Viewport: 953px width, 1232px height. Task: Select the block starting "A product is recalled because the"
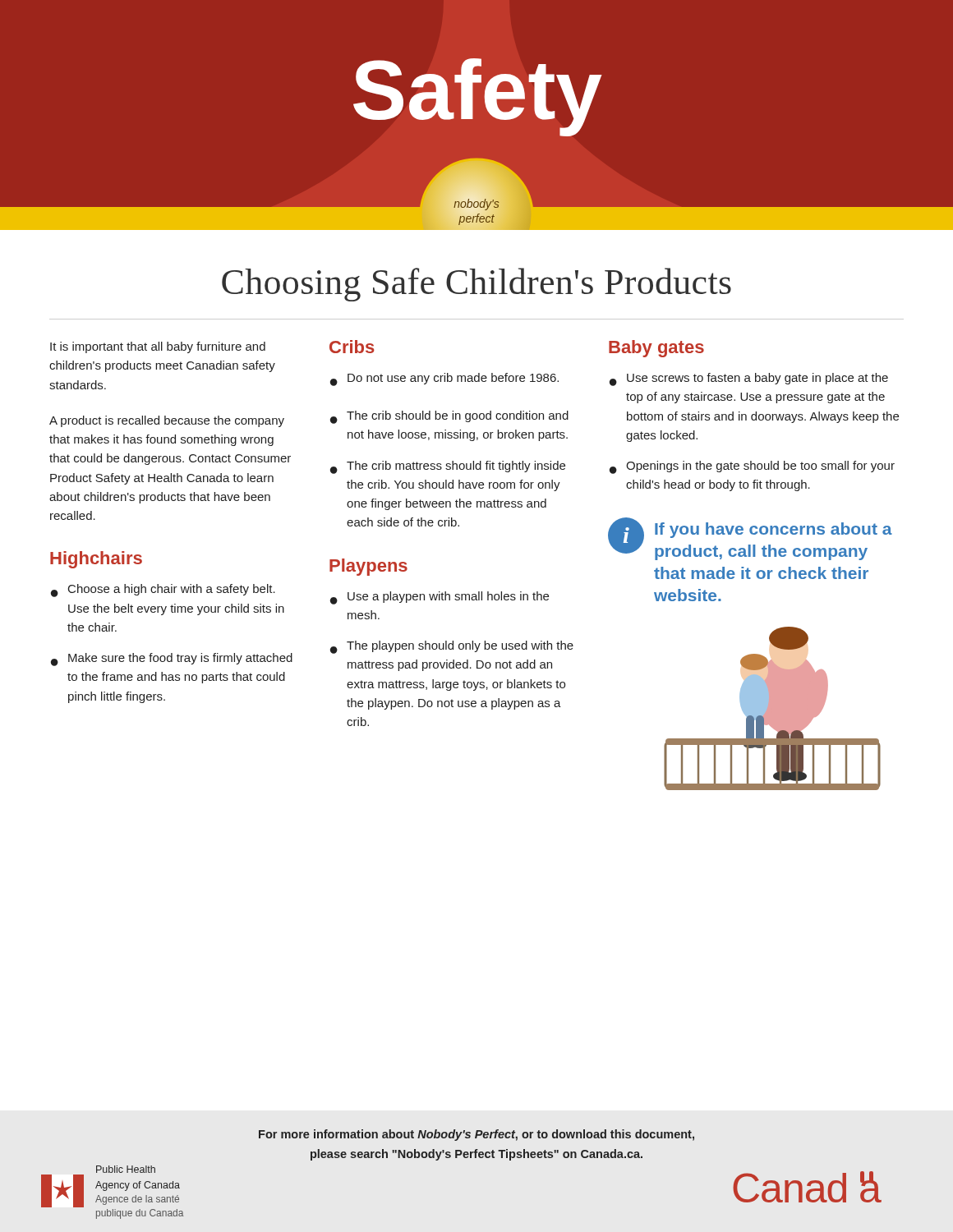click(x=170, y=468)
